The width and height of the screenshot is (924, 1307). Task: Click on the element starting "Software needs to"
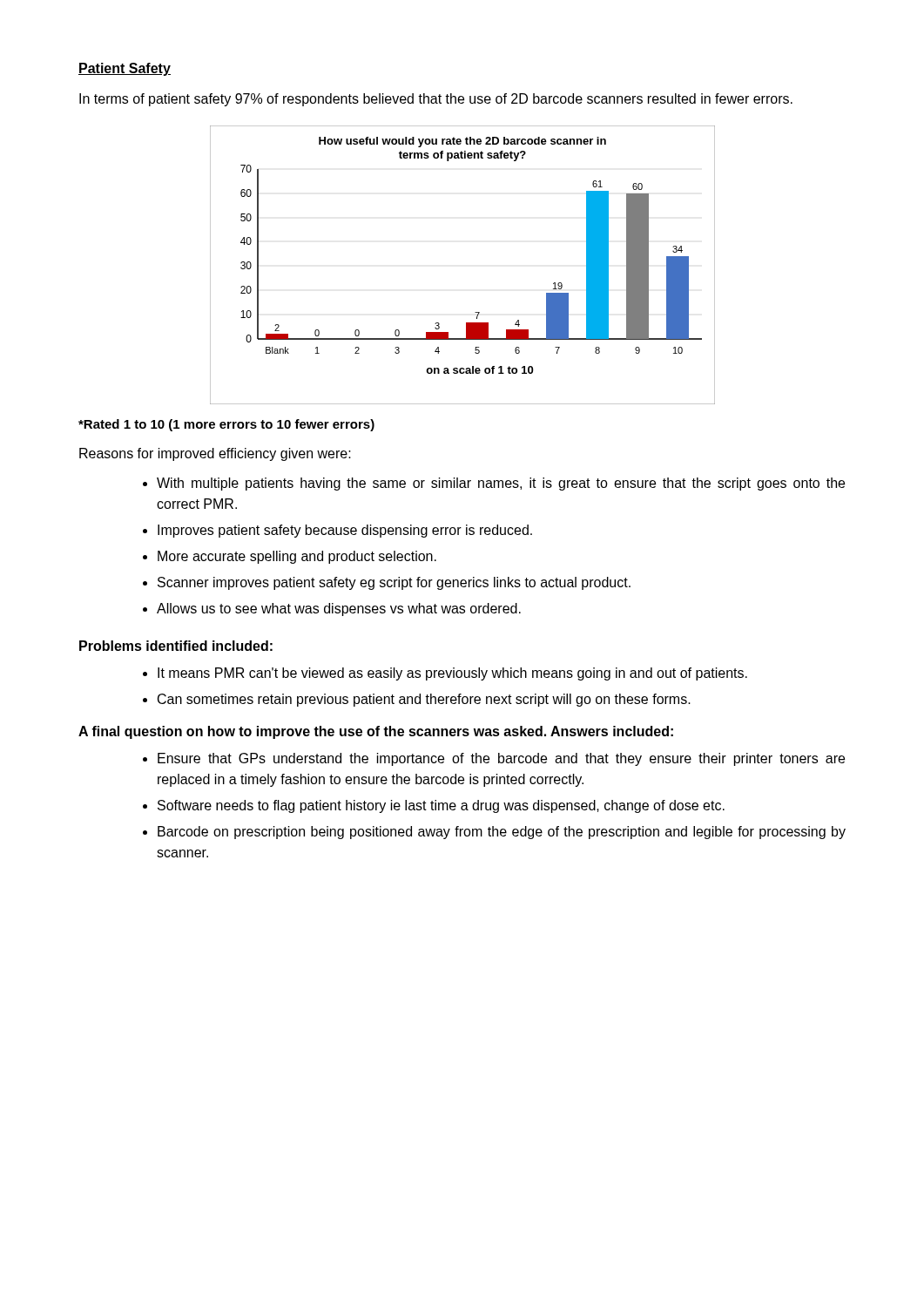[x=441, y=806]
